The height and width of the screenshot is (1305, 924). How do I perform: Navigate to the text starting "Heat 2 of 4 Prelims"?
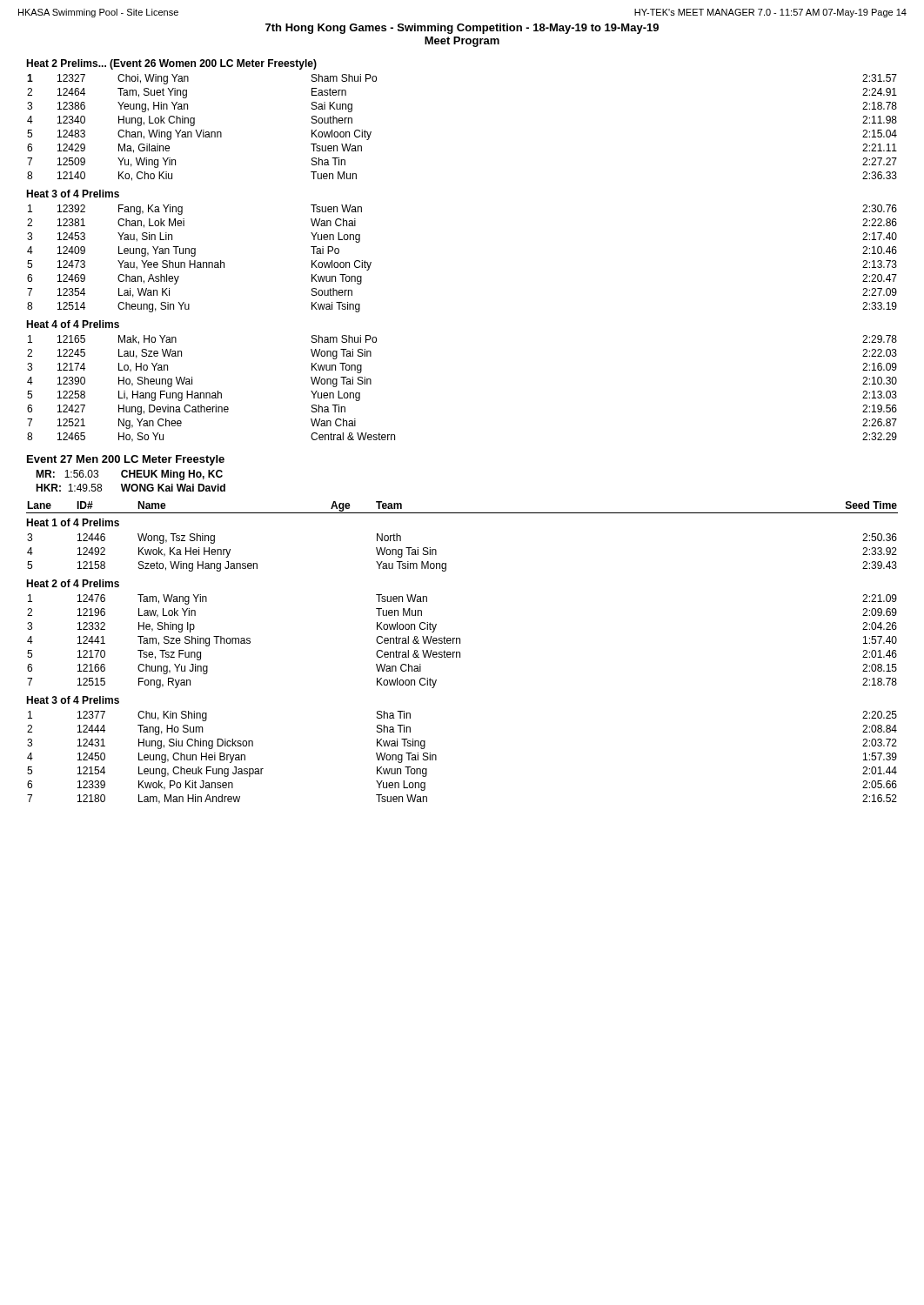point(73,584)
